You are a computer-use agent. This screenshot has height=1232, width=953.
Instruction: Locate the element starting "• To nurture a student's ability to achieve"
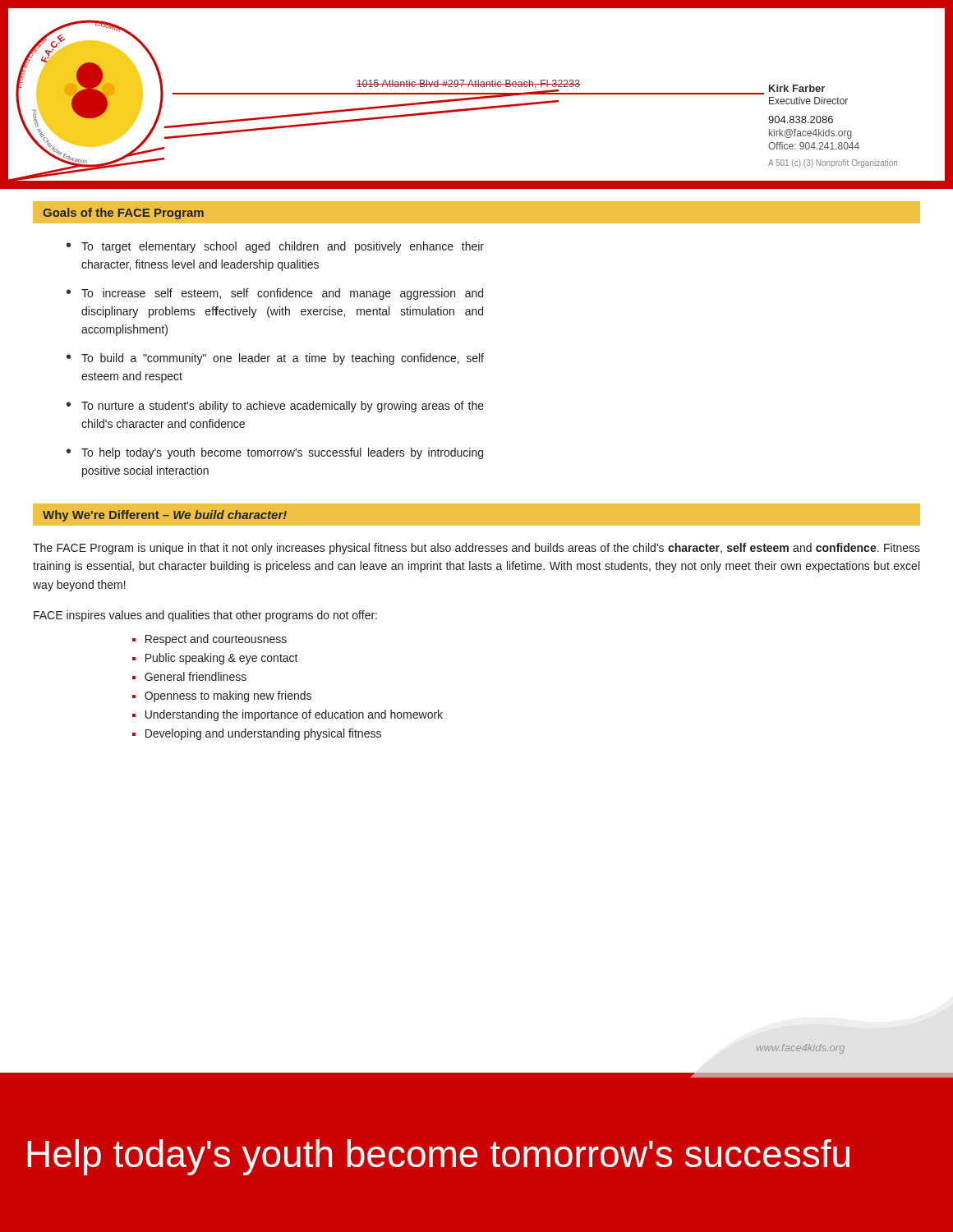point(275,415)
